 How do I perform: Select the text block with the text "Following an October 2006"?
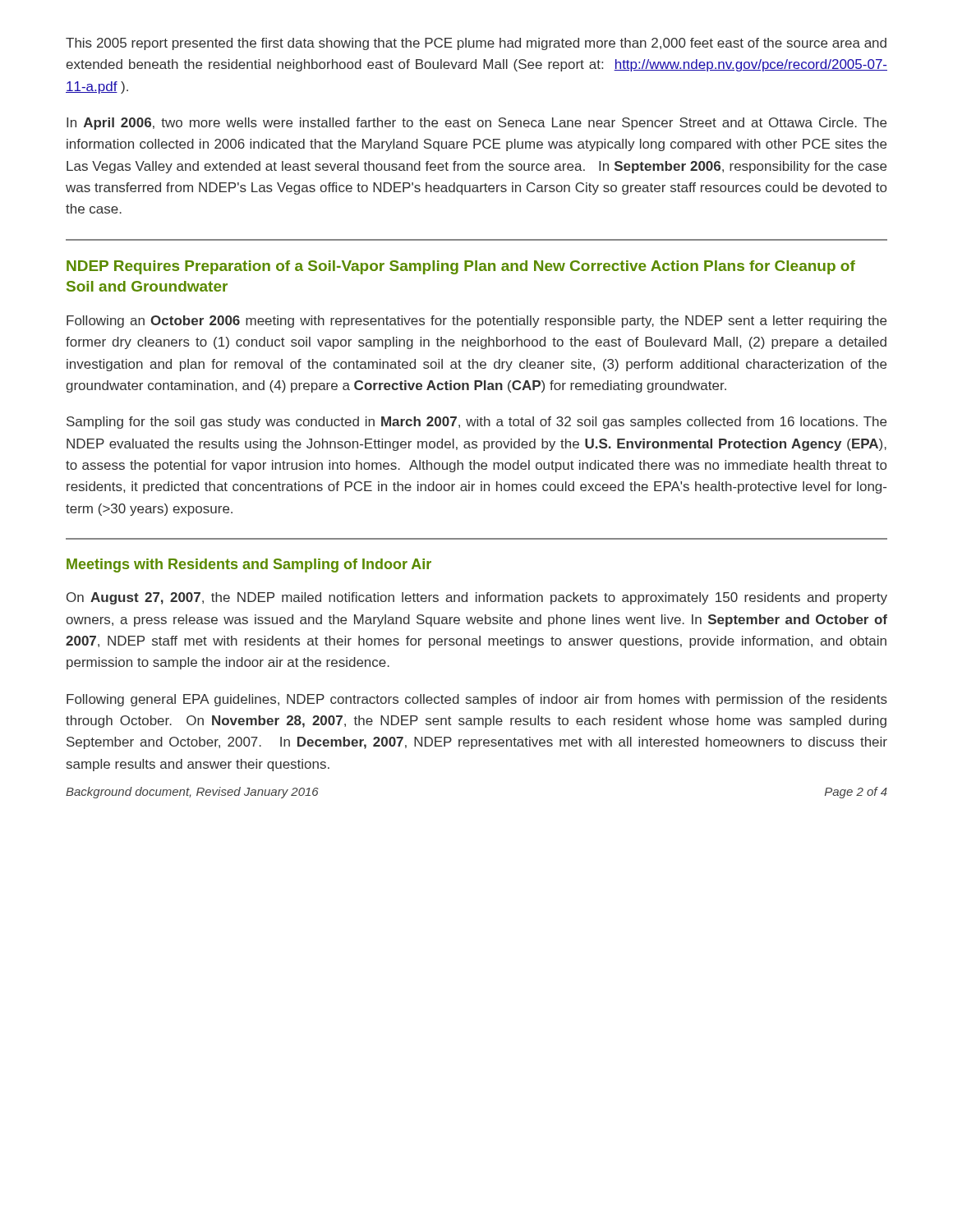coord(476,353)
